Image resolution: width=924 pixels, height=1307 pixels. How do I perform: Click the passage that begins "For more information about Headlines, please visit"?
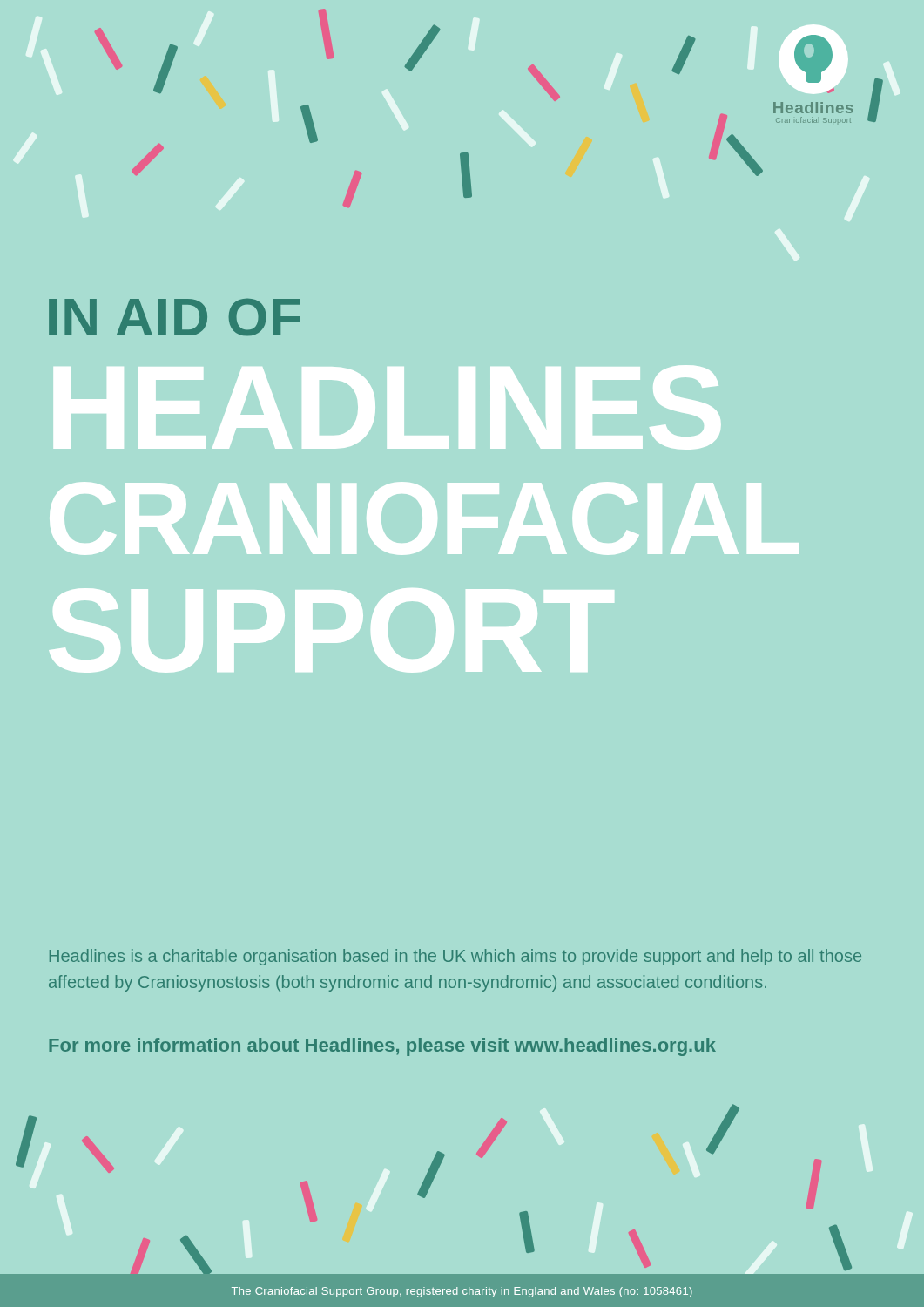coord(462,1046)
